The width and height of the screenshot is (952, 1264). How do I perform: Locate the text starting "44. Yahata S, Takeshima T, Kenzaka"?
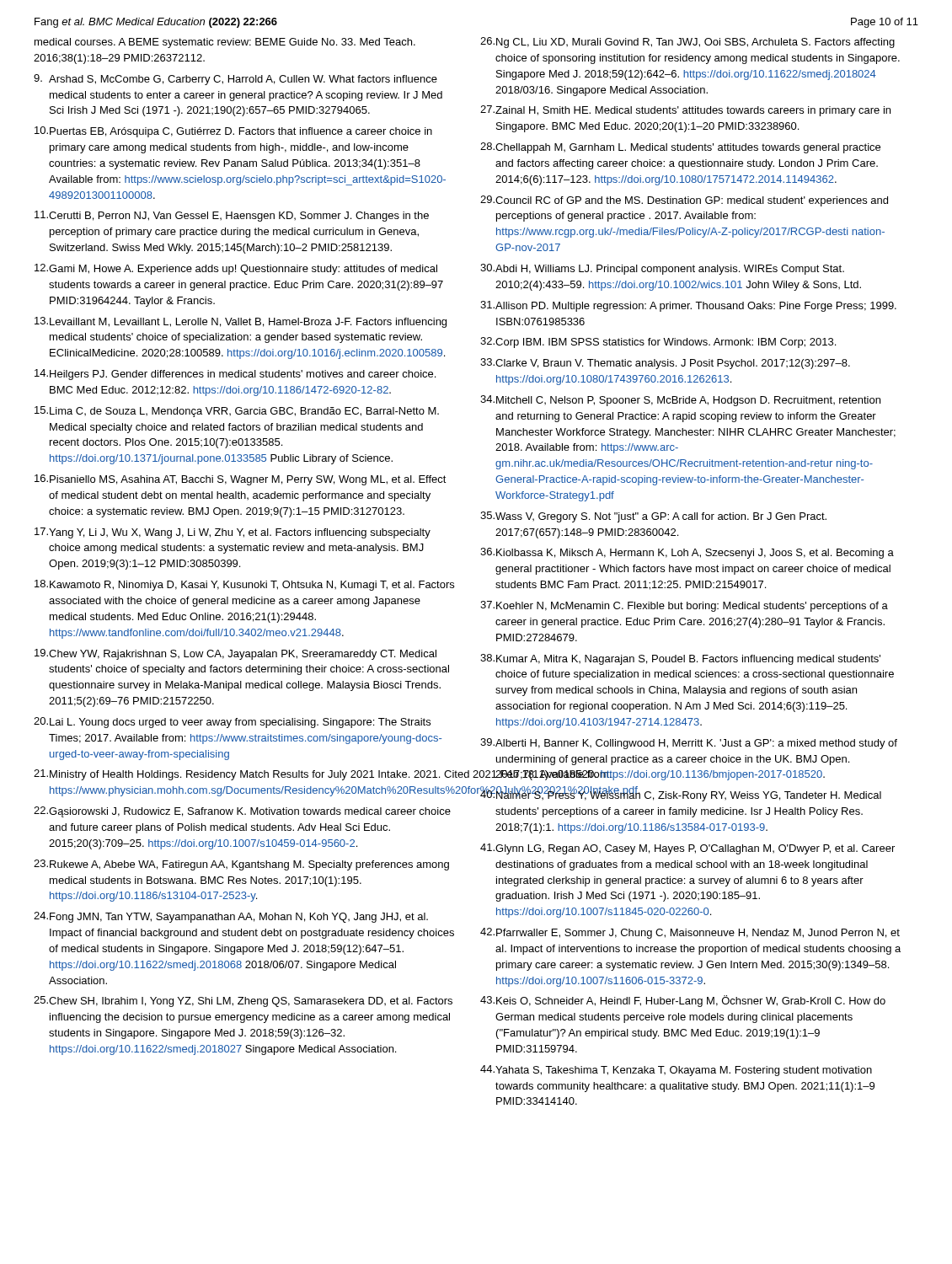[x=691, y=1086]
